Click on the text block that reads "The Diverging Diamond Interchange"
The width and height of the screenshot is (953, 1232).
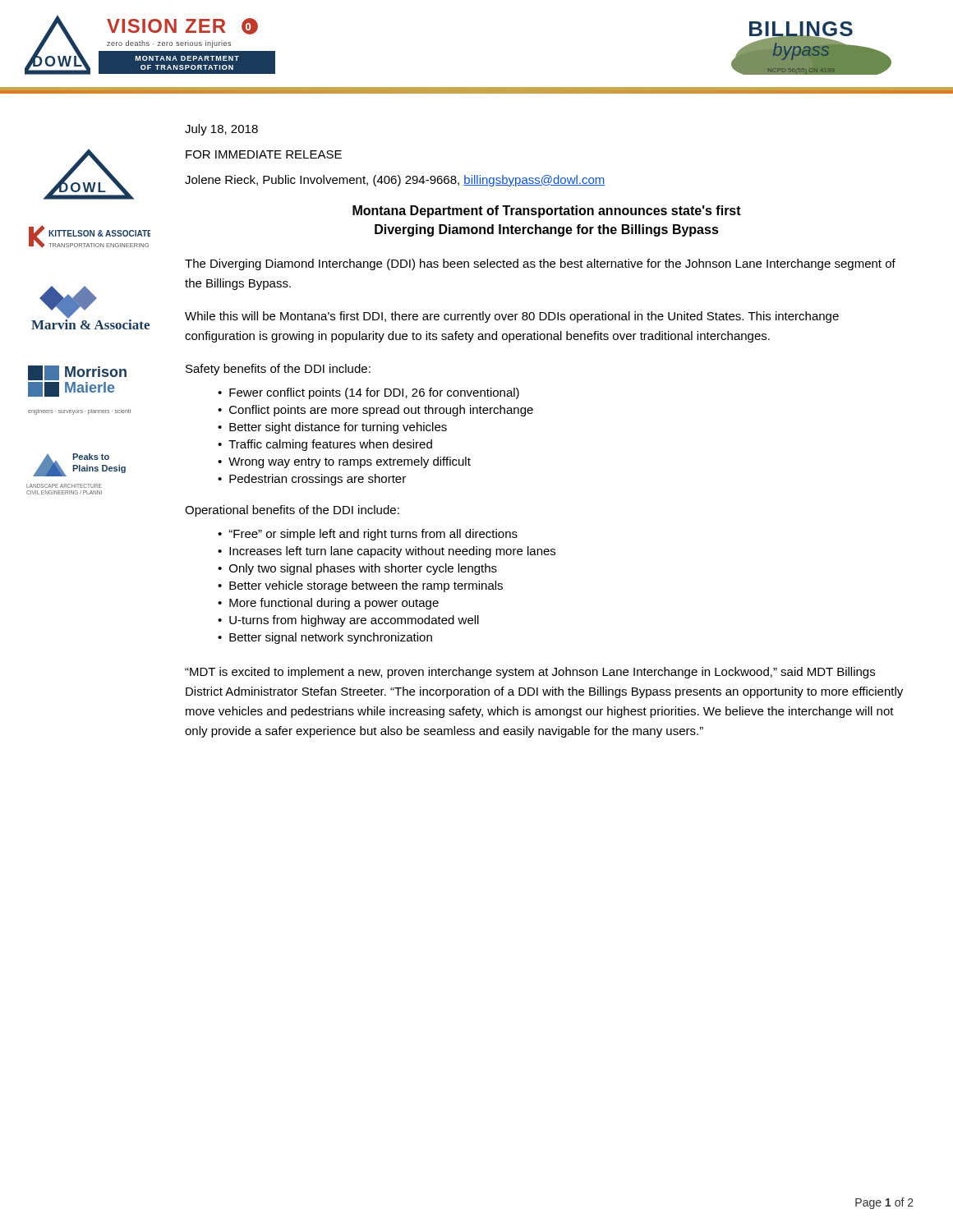click(540, 273)
